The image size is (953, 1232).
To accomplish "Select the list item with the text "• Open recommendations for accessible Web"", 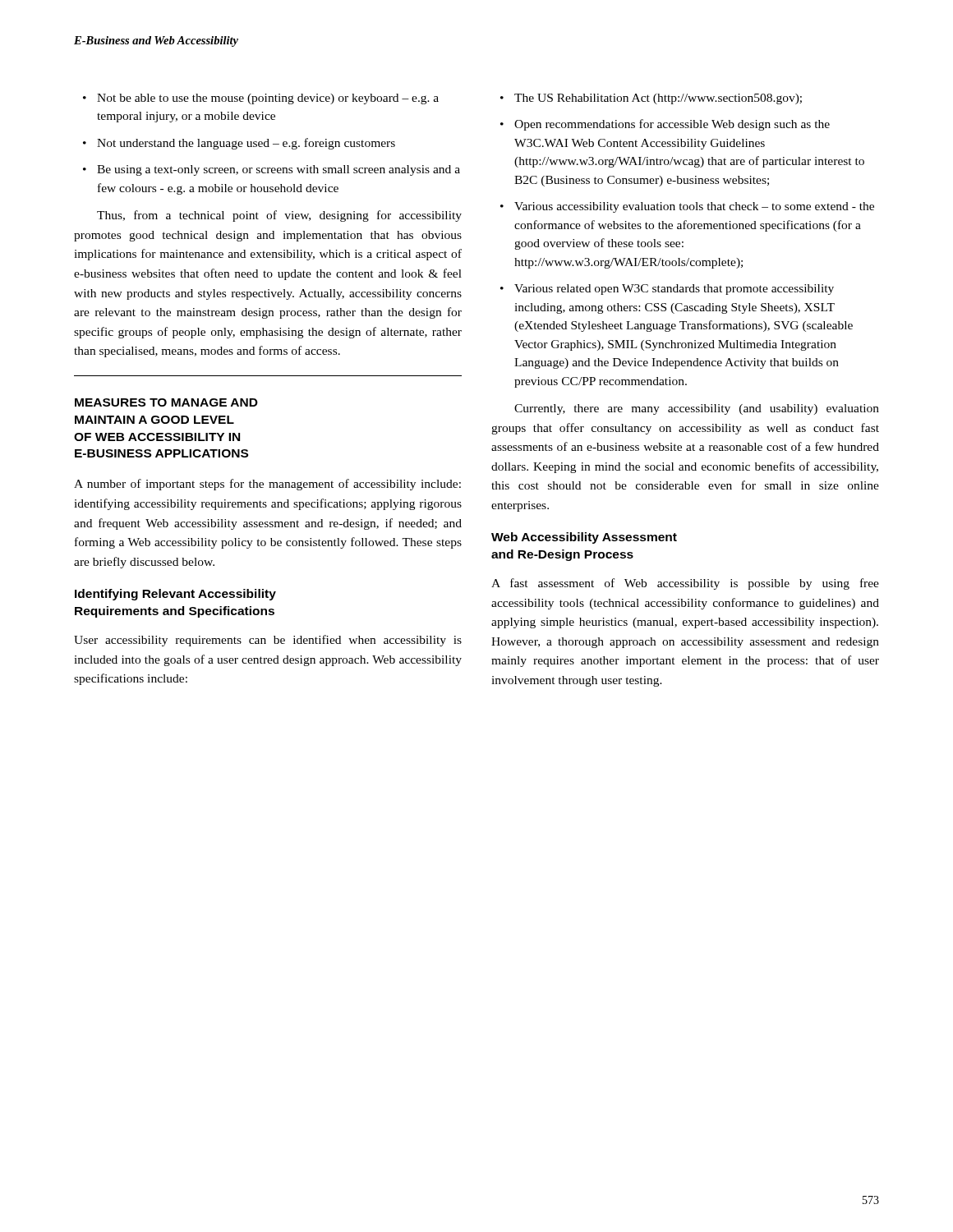I will (x=689, y=152).
